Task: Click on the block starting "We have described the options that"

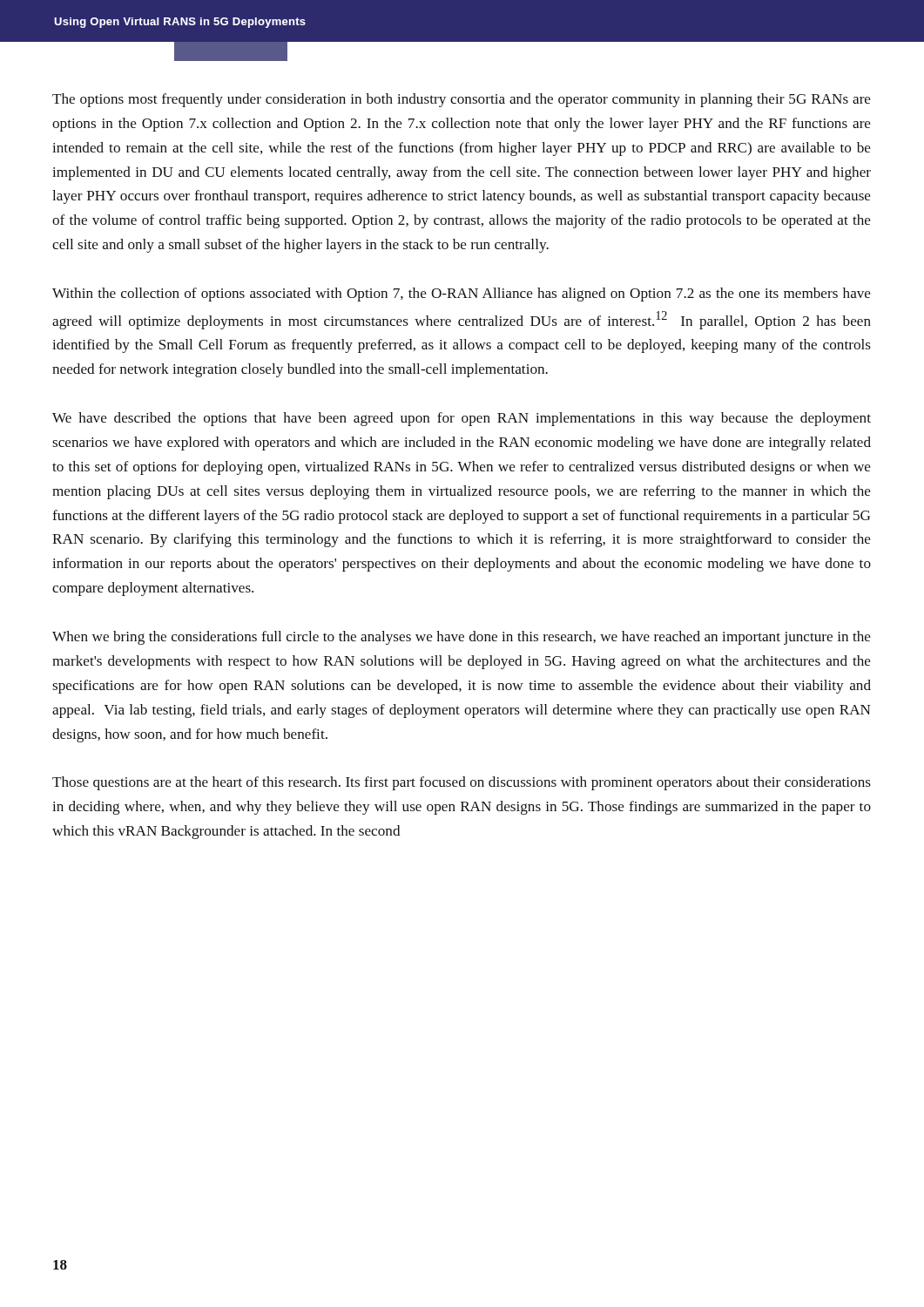Action: pyautogui.click(x=462, y=503)
